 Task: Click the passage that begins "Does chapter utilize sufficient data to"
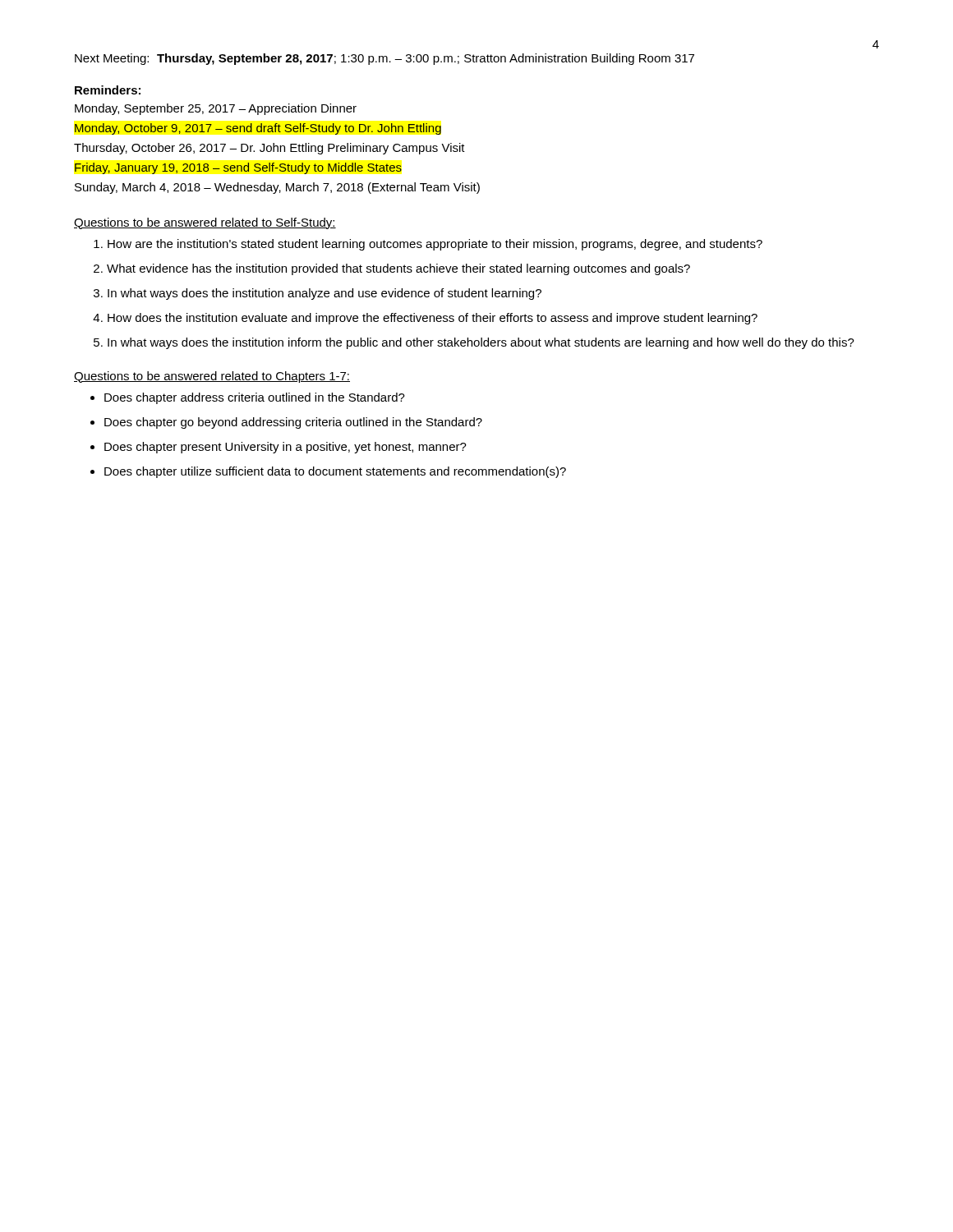(x=335, y=471)
